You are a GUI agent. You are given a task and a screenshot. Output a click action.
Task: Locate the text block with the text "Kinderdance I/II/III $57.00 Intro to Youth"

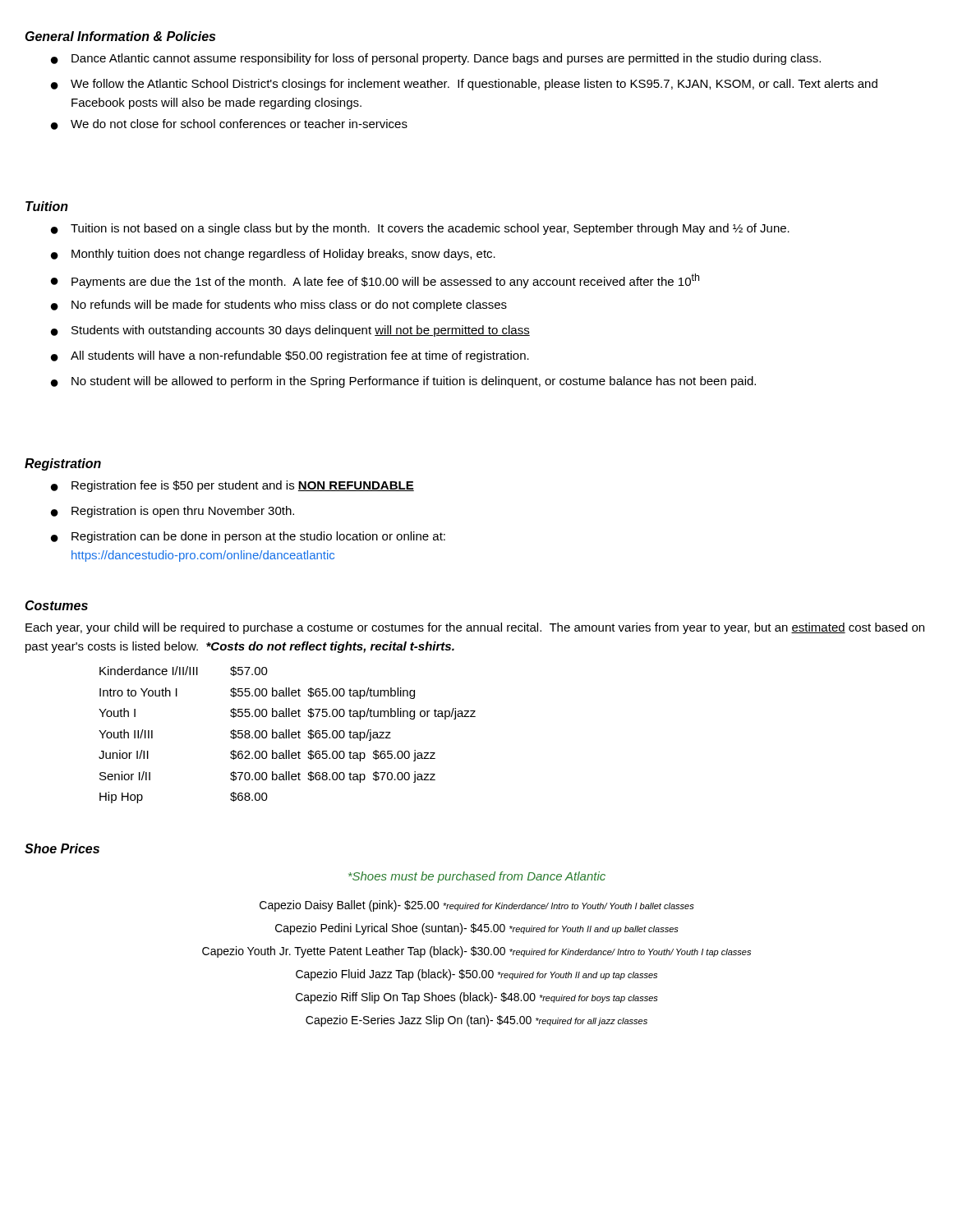(184, 671)
